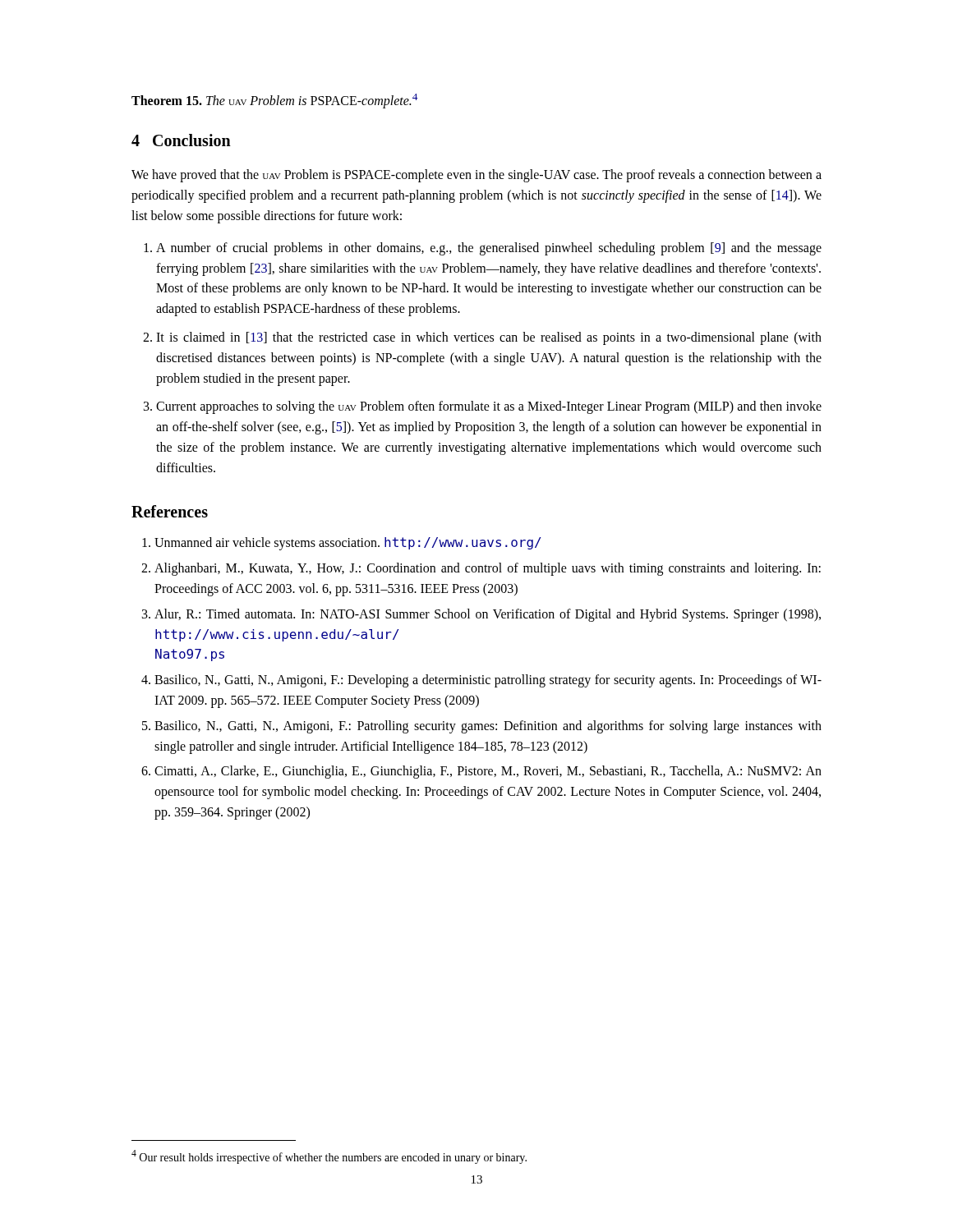
Task: Navigate to the region starting "4 Our result holds irrespective of whether the"
Action: click(329, 1156)
